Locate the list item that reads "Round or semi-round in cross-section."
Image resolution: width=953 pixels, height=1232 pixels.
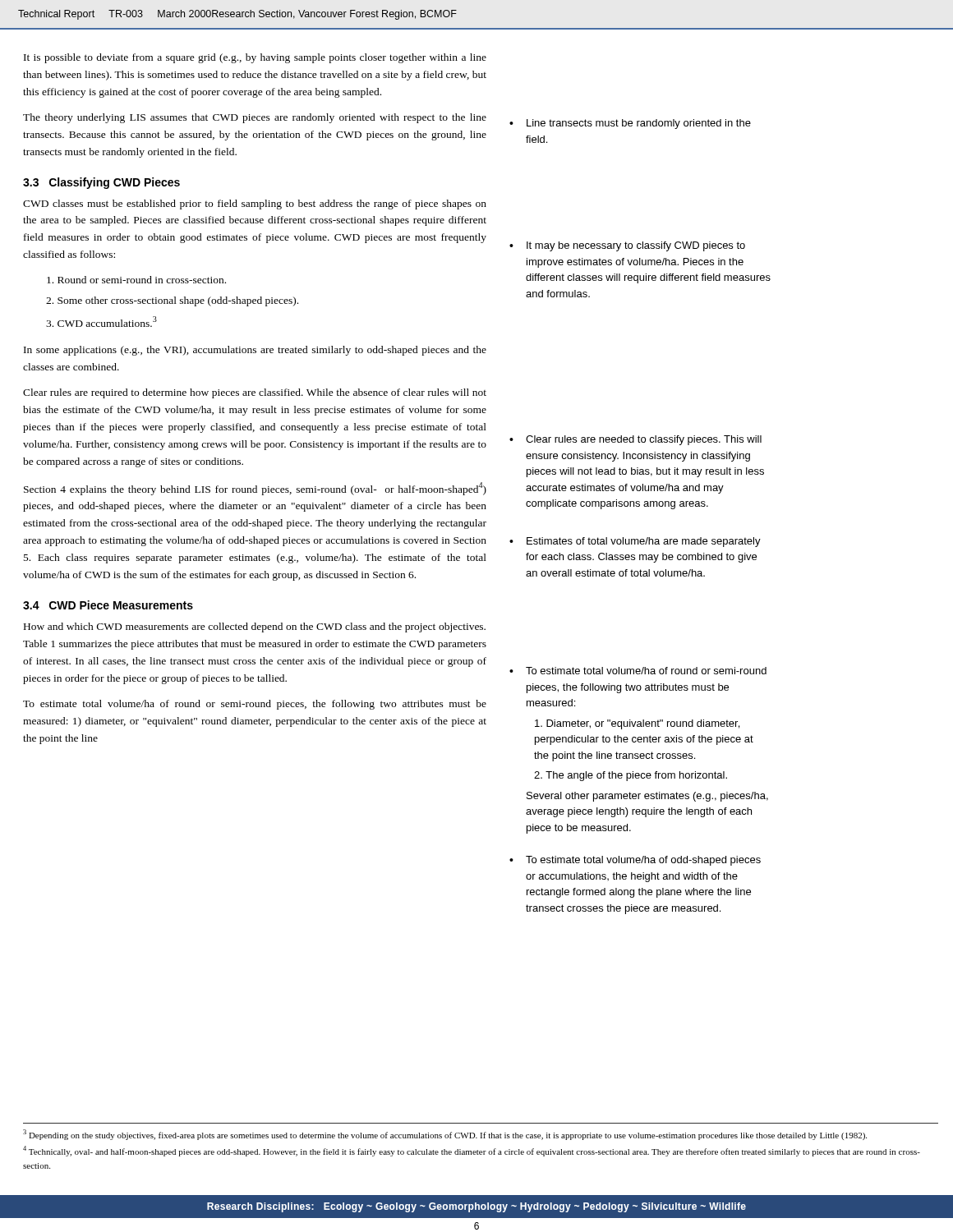[x=136, y=280]
